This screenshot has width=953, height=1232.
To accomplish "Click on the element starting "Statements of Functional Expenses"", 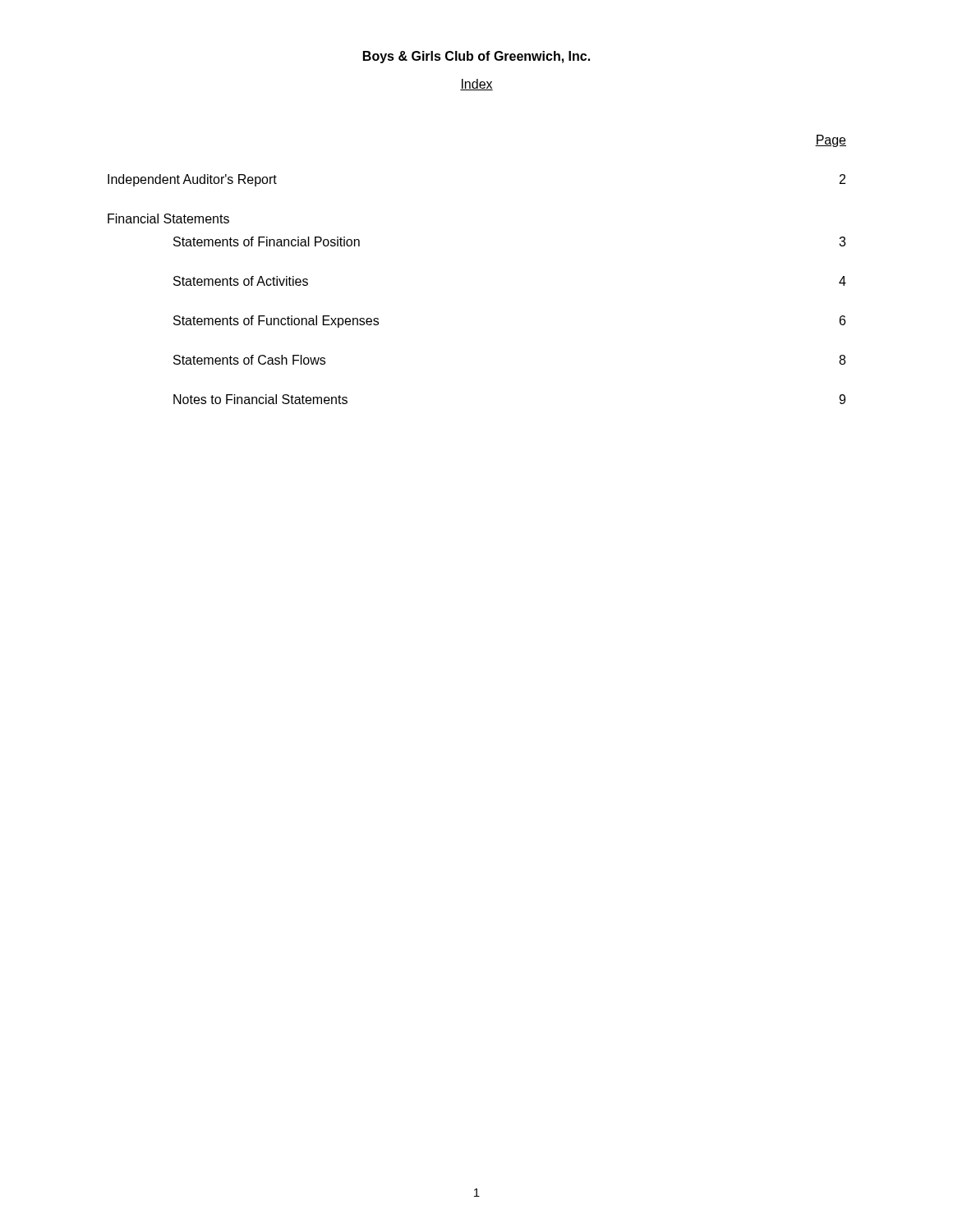I will pos(275,322).
